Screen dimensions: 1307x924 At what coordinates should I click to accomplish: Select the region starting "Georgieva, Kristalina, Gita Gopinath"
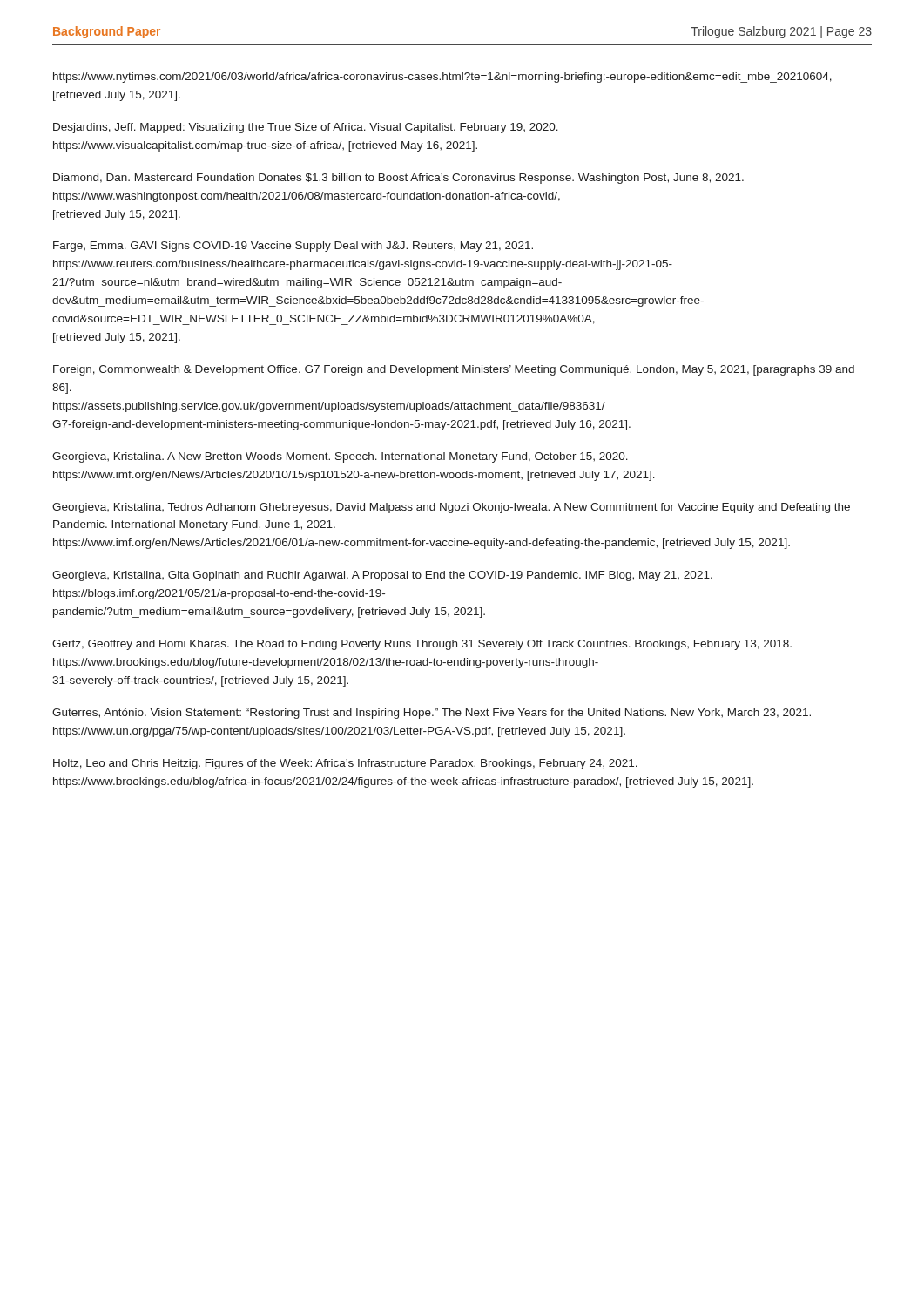(383, 593)
